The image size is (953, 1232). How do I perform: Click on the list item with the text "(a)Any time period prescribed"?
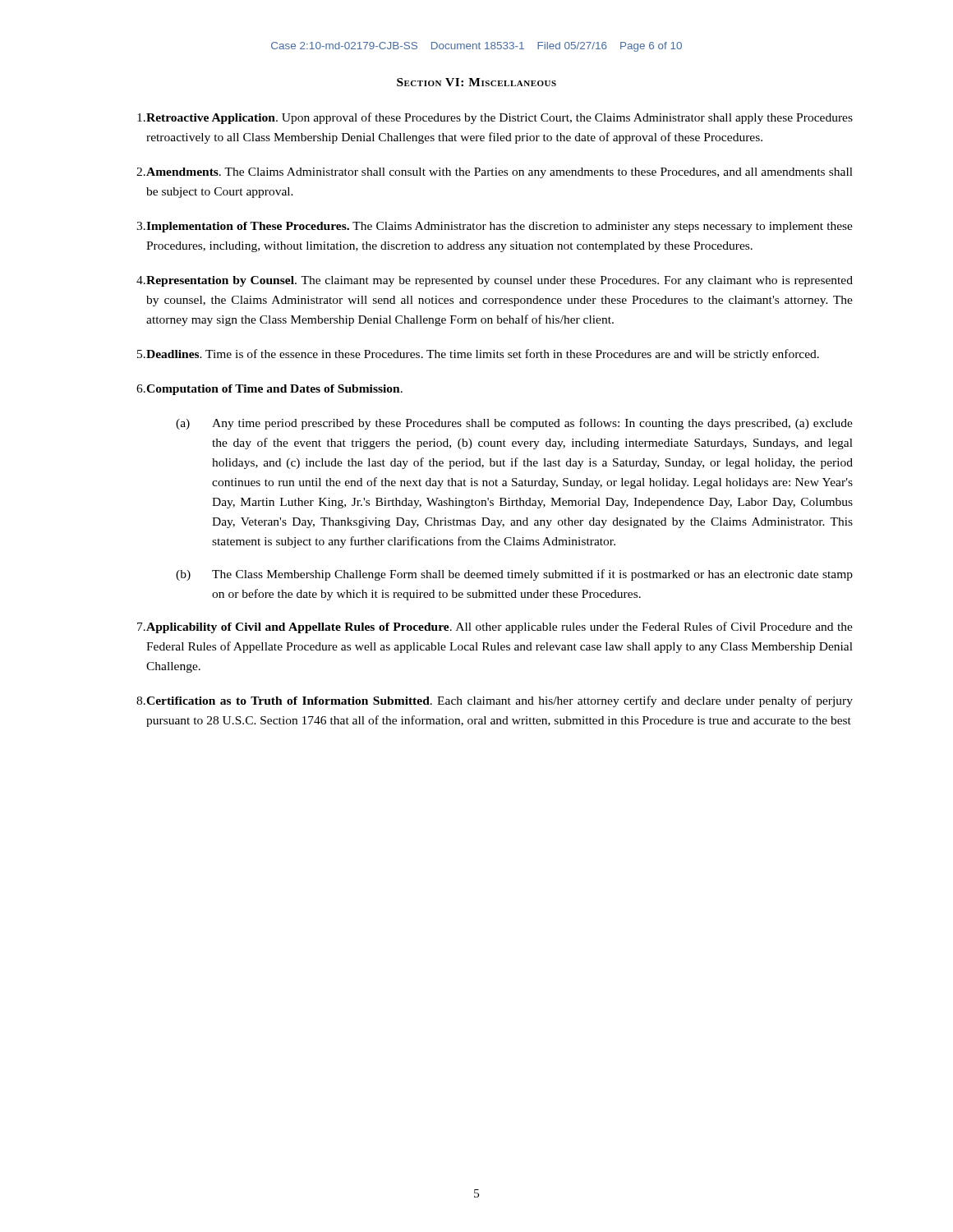tap(514, 482)
